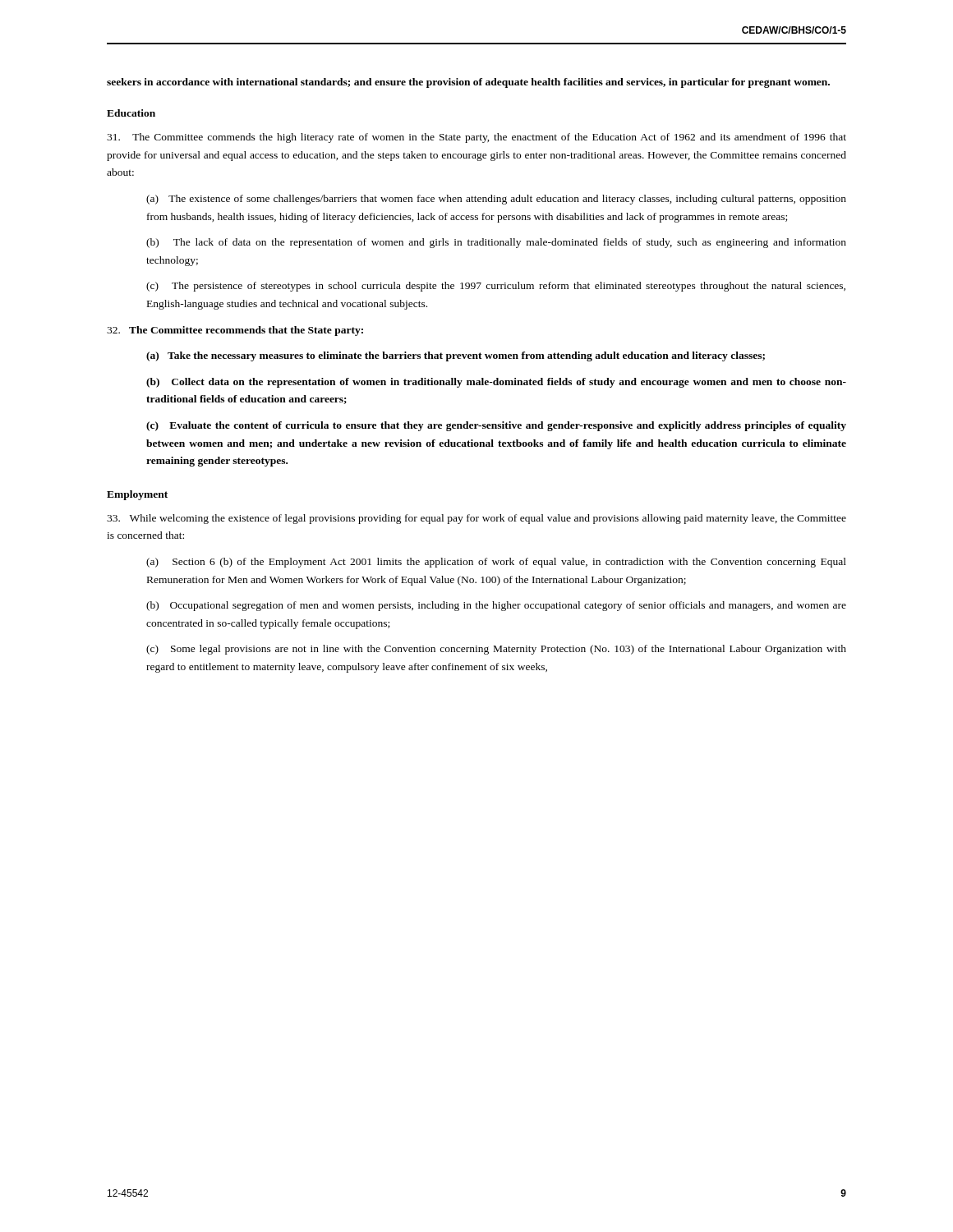The width and height of the screenshot is (953, 1232).
Task: Click the passage that begins "(a) The existence of"
Action: [496, 207]
